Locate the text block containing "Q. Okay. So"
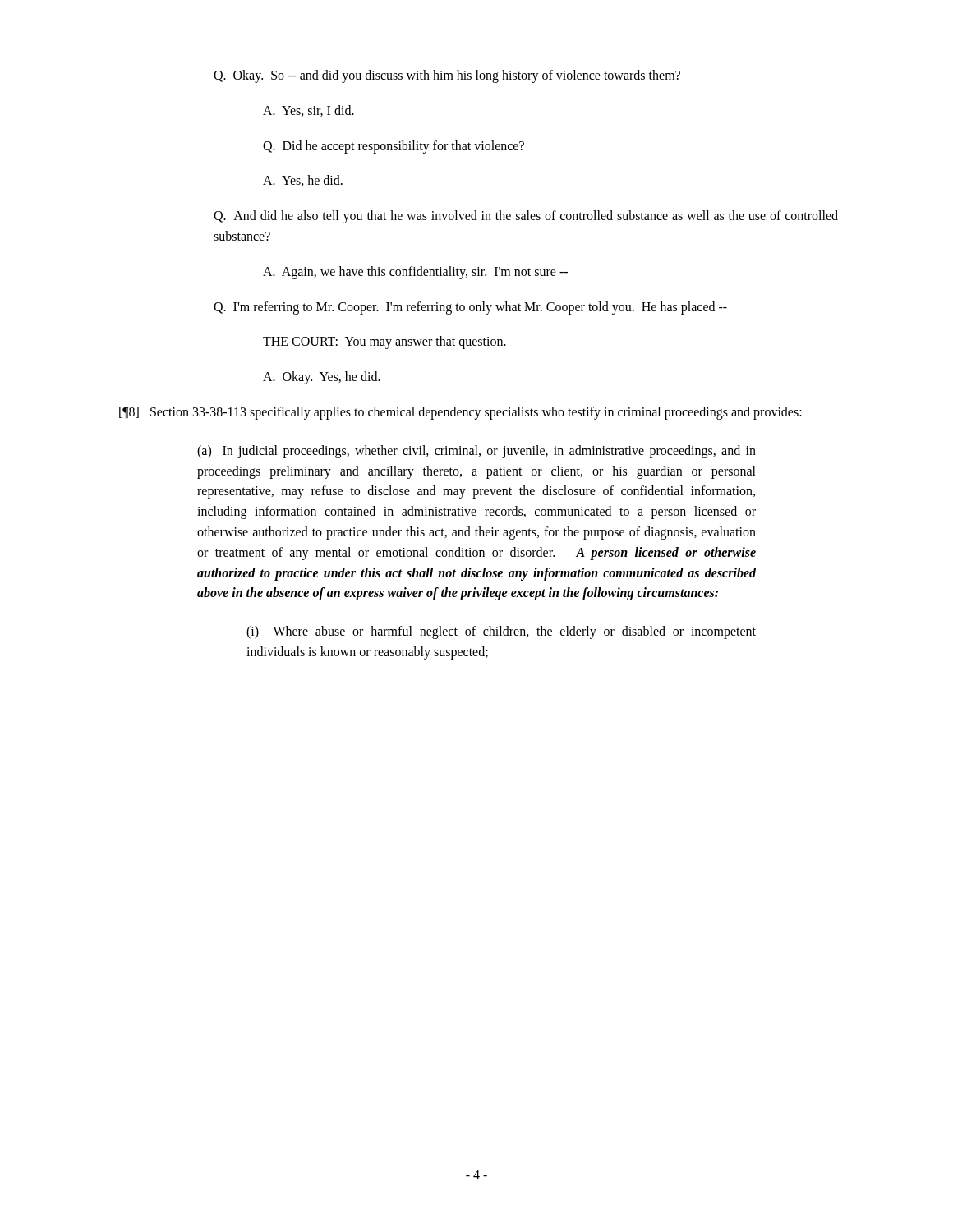Viewport: 953px width, 1232px height. [x=447, y=75]
